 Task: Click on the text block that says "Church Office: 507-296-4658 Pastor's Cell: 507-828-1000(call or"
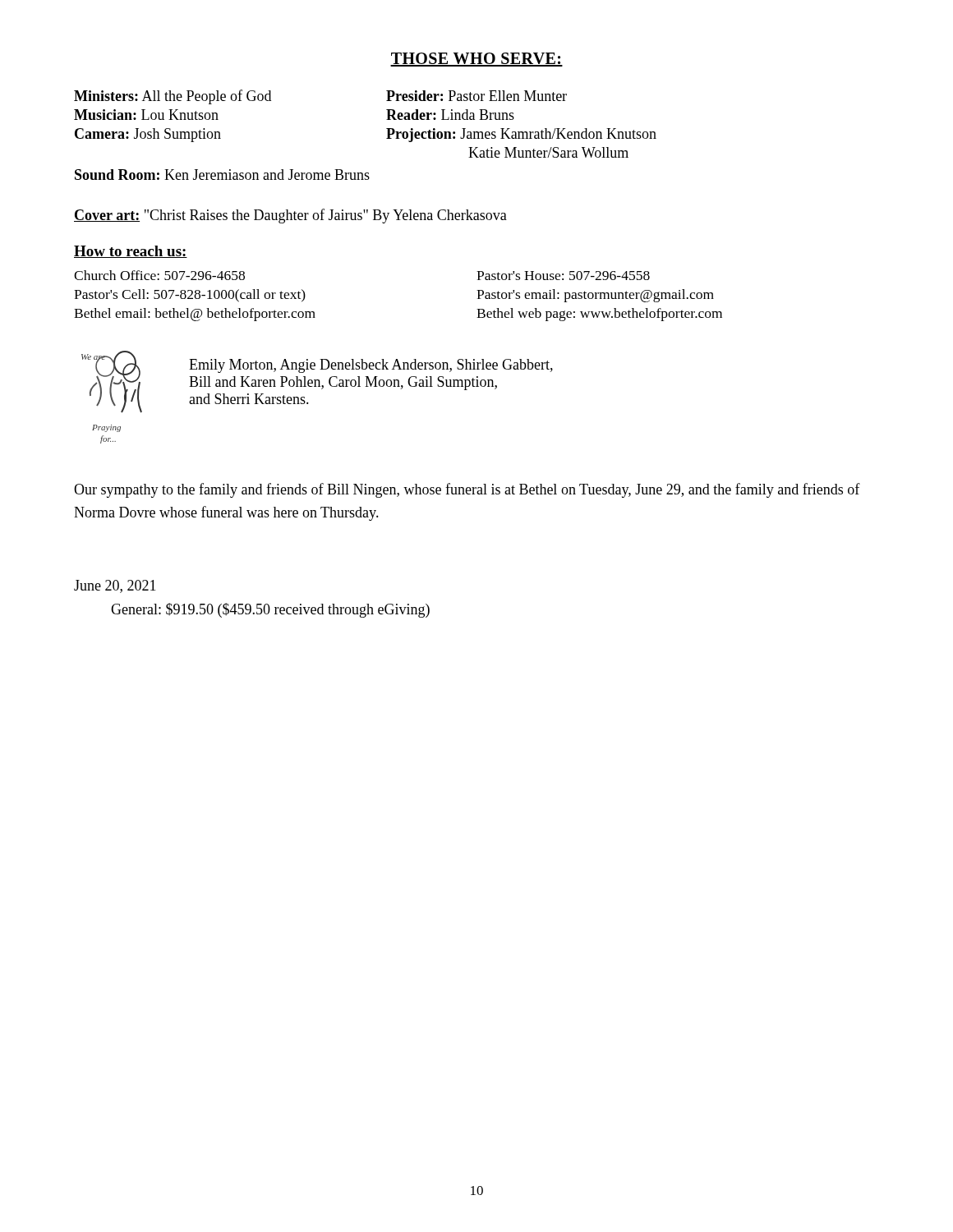[476, 294]
